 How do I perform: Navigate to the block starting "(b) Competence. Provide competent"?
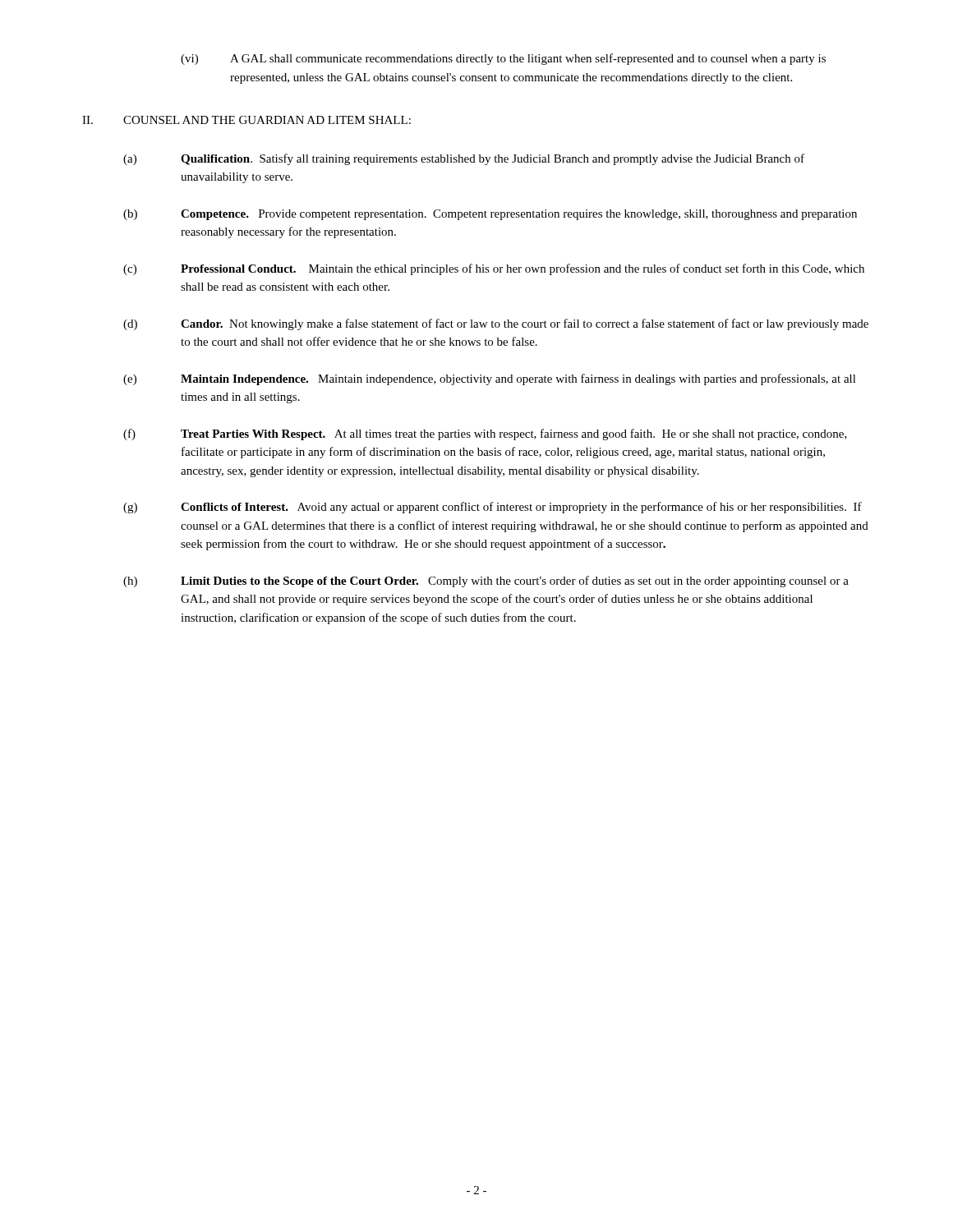pos(497,223)
